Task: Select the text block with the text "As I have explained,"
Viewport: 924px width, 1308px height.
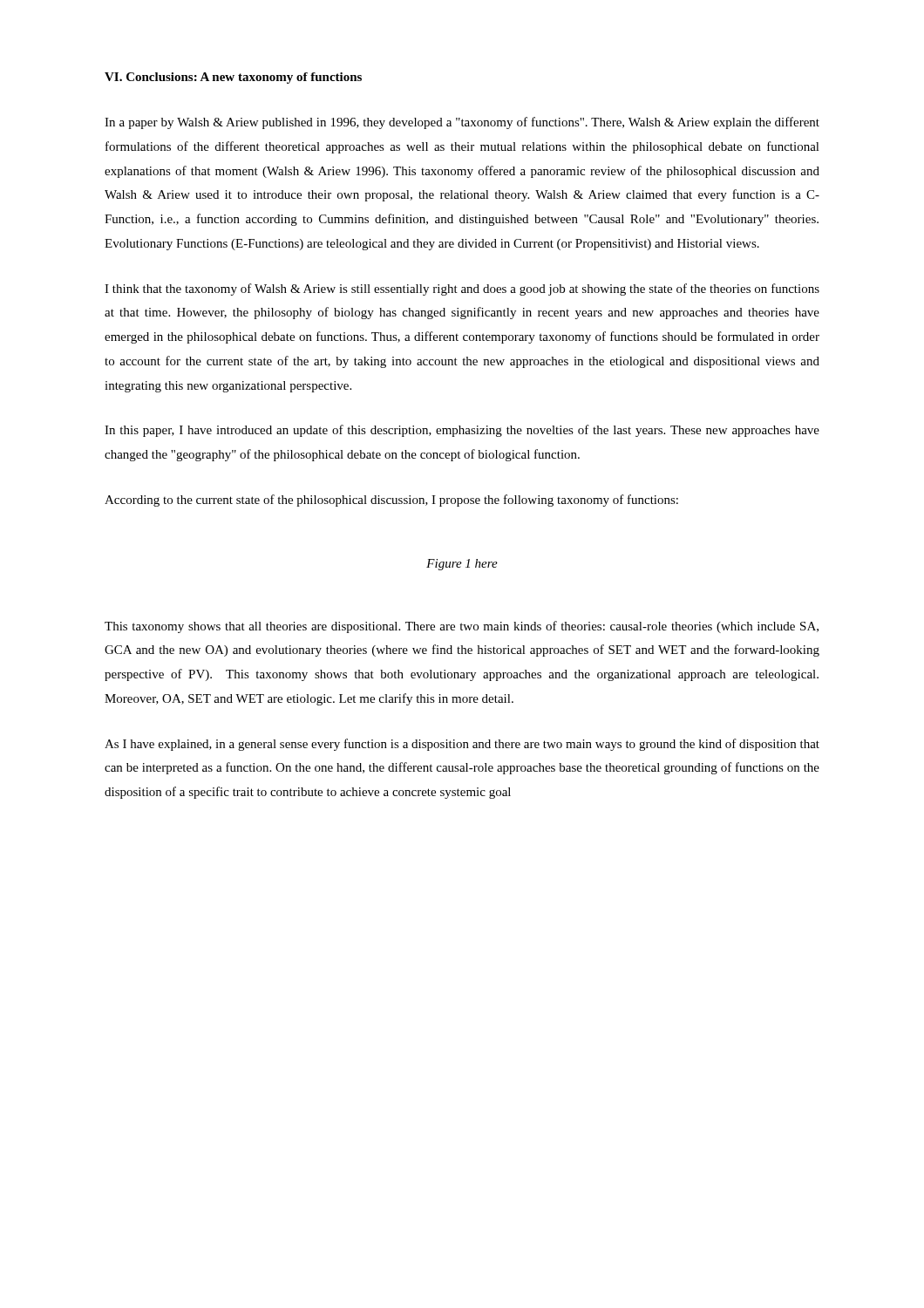Action: (x=462, y=768)
